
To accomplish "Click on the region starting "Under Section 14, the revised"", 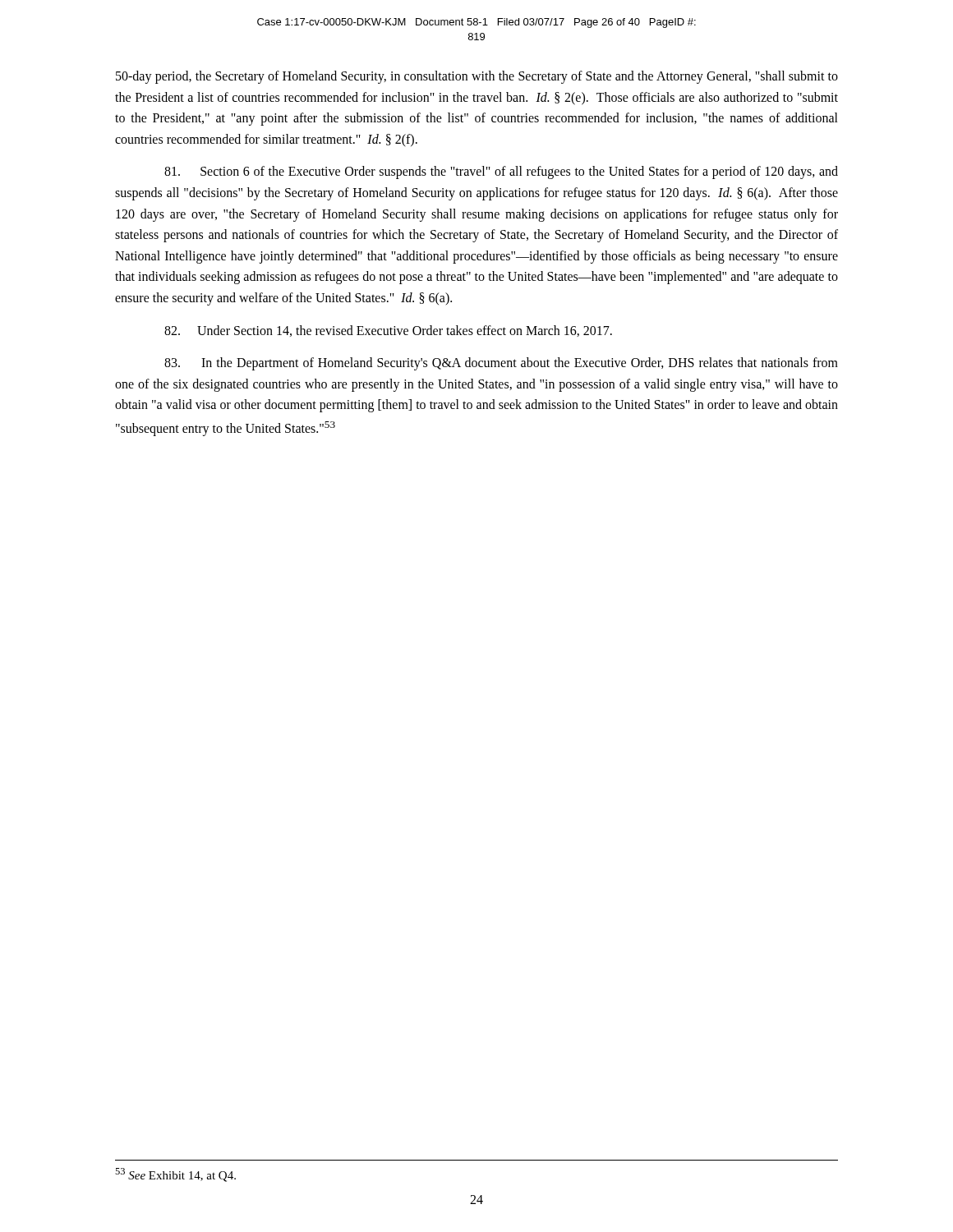I will click(388, 330).
